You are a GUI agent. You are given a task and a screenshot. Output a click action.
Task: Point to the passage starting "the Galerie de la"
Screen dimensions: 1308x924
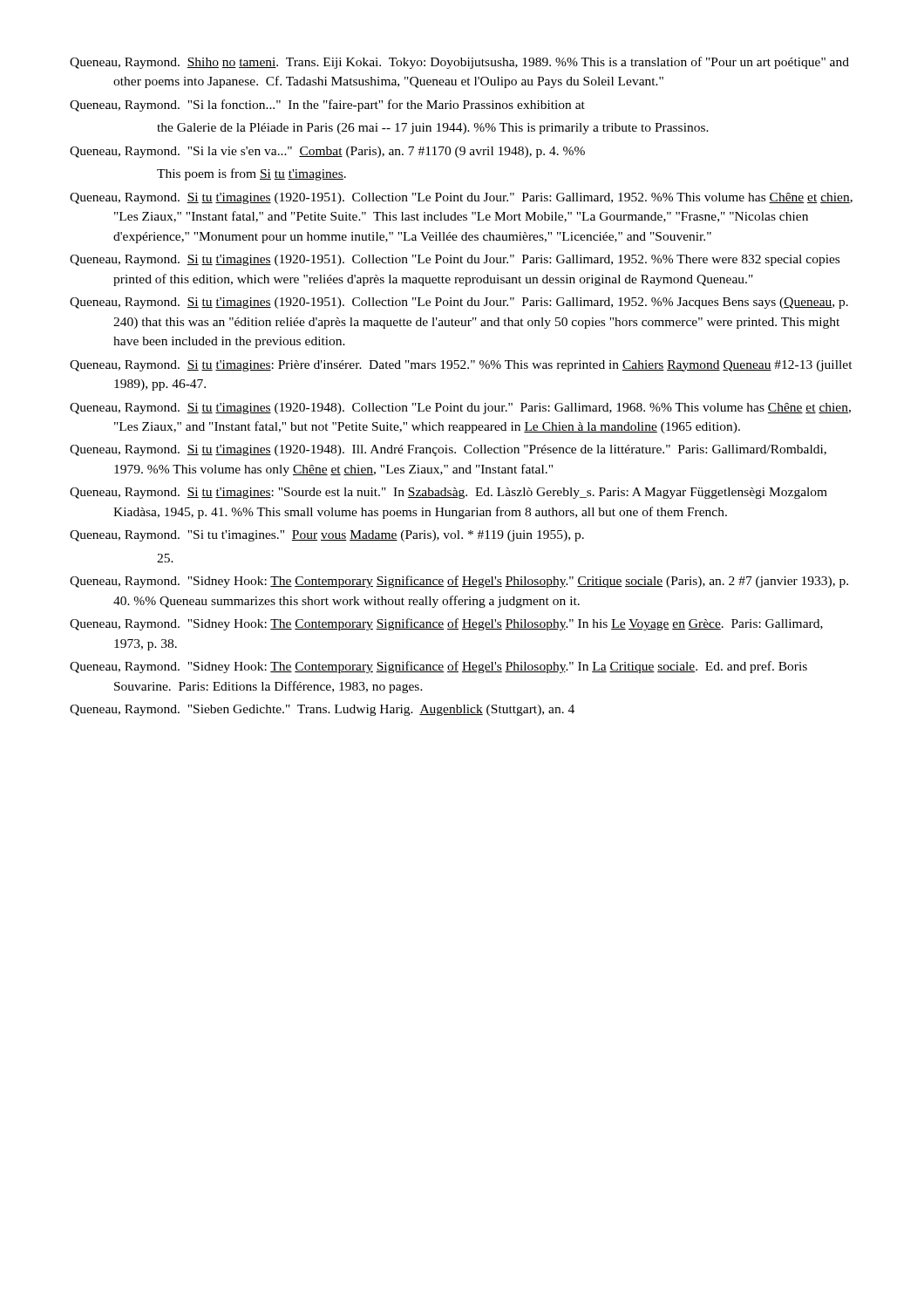tap(433, 127)
